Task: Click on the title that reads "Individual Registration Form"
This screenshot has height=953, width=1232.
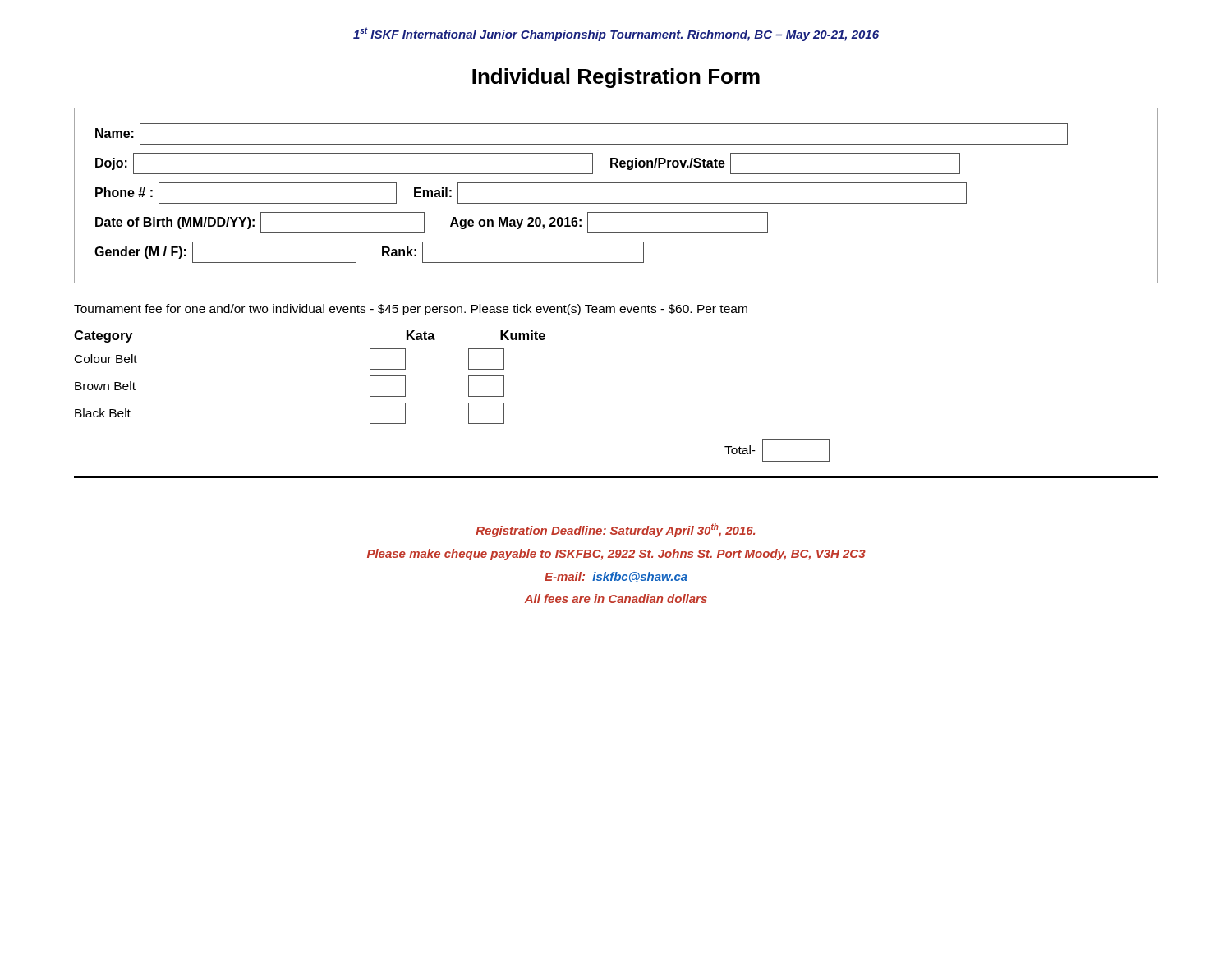Action: pyautogui.click(x=616, y=76)
